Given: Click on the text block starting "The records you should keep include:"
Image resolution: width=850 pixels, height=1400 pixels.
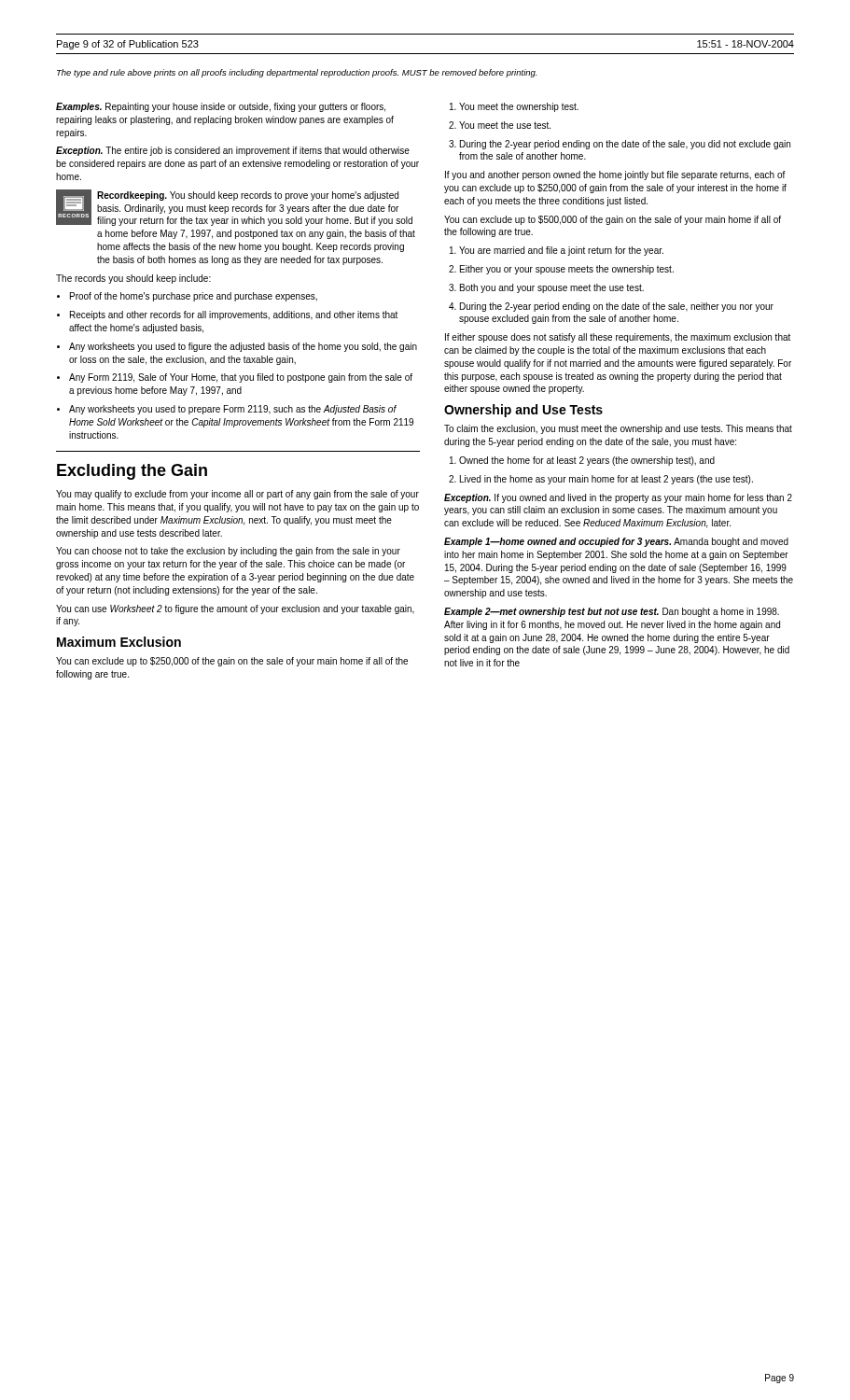Looking at the screenshot, I should click(x=133, y=279).
